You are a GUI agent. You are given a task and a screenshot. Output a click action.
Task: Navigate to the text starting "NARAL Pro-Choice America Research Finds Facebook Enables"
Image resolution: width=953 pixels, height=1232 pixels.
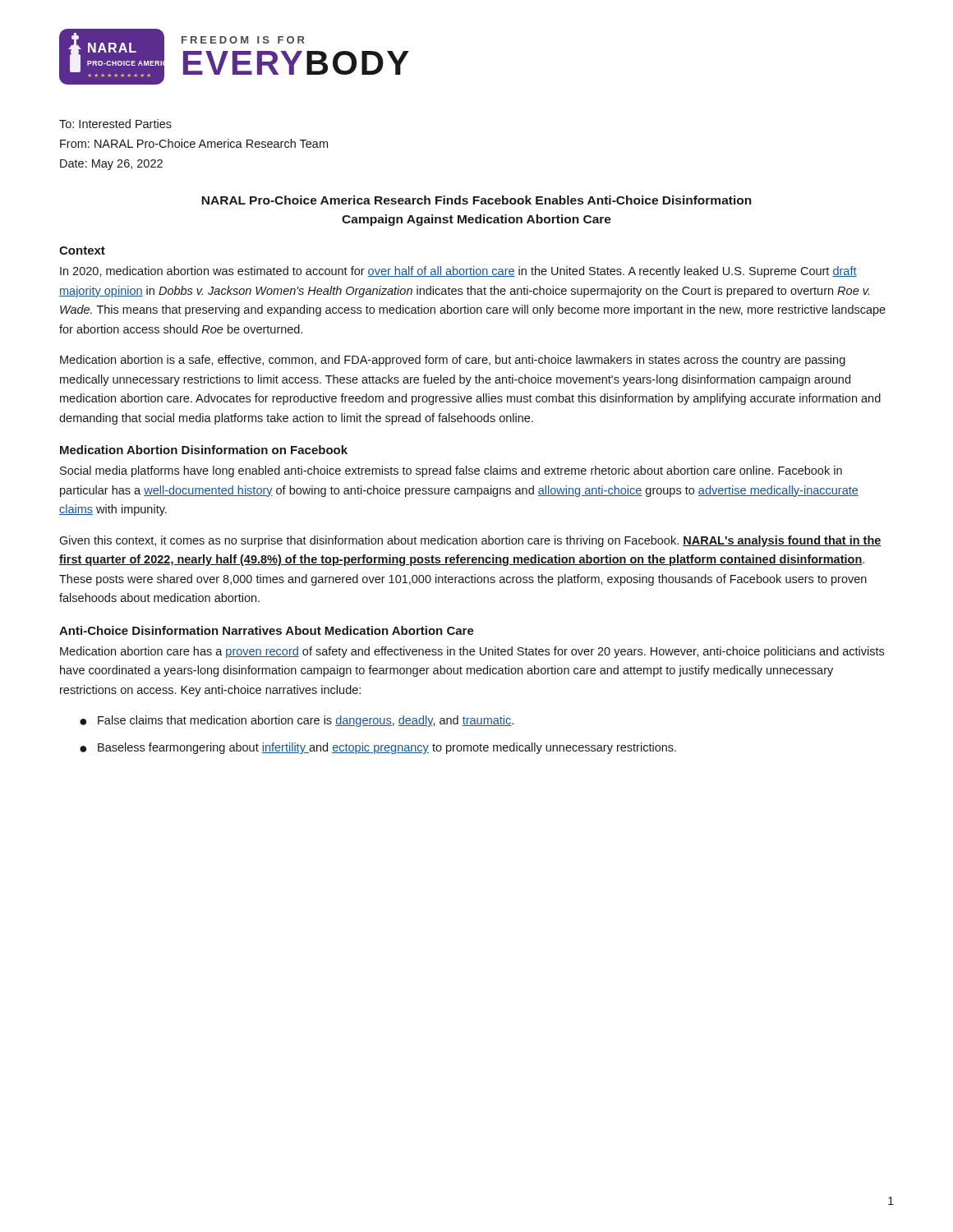[476, 209]
